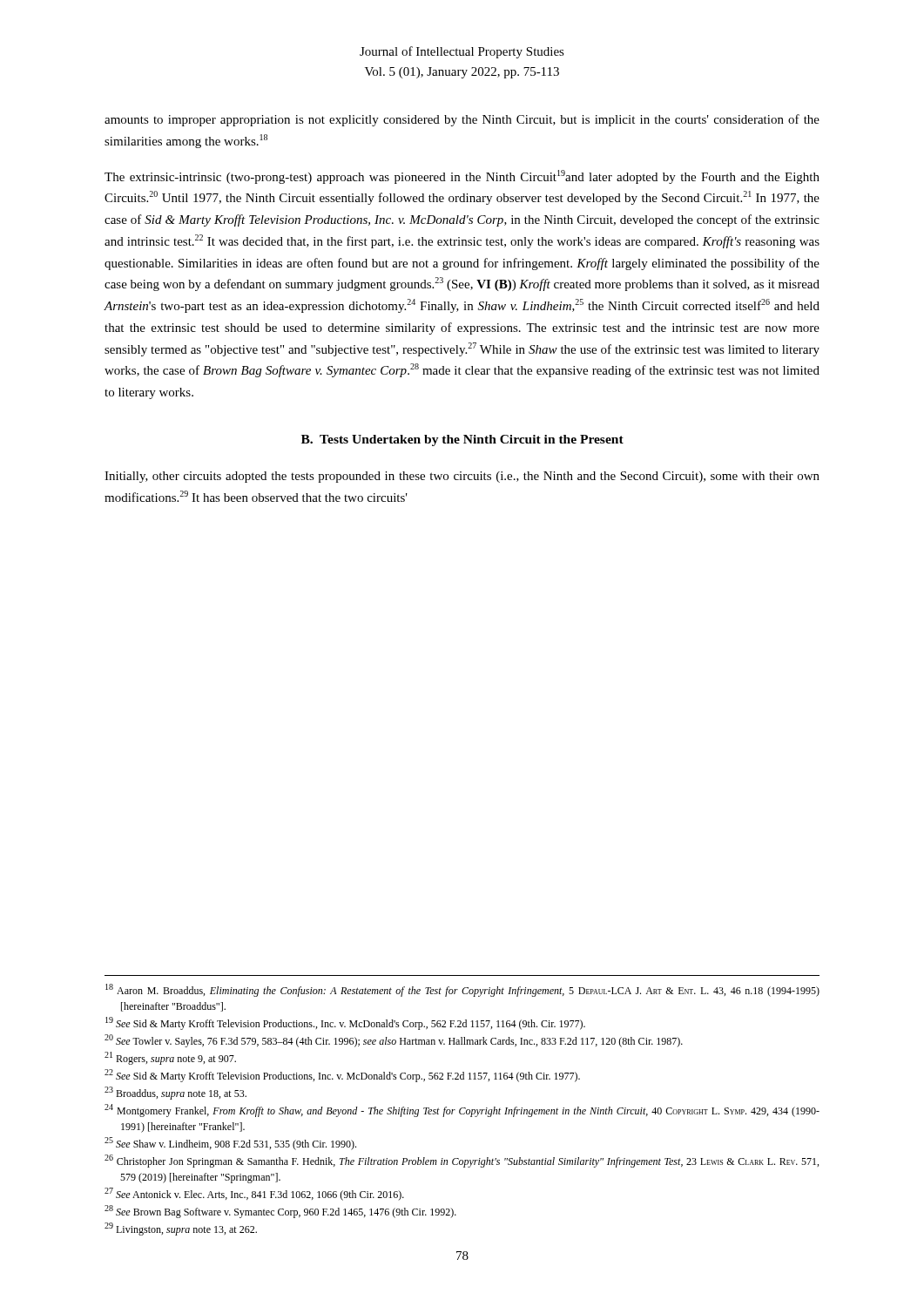Find the passage starting "The extrinsic-intrinsic (two-prong-test) approach"
Viewport: 924px width, 1307px height.
tap(462, 283)
